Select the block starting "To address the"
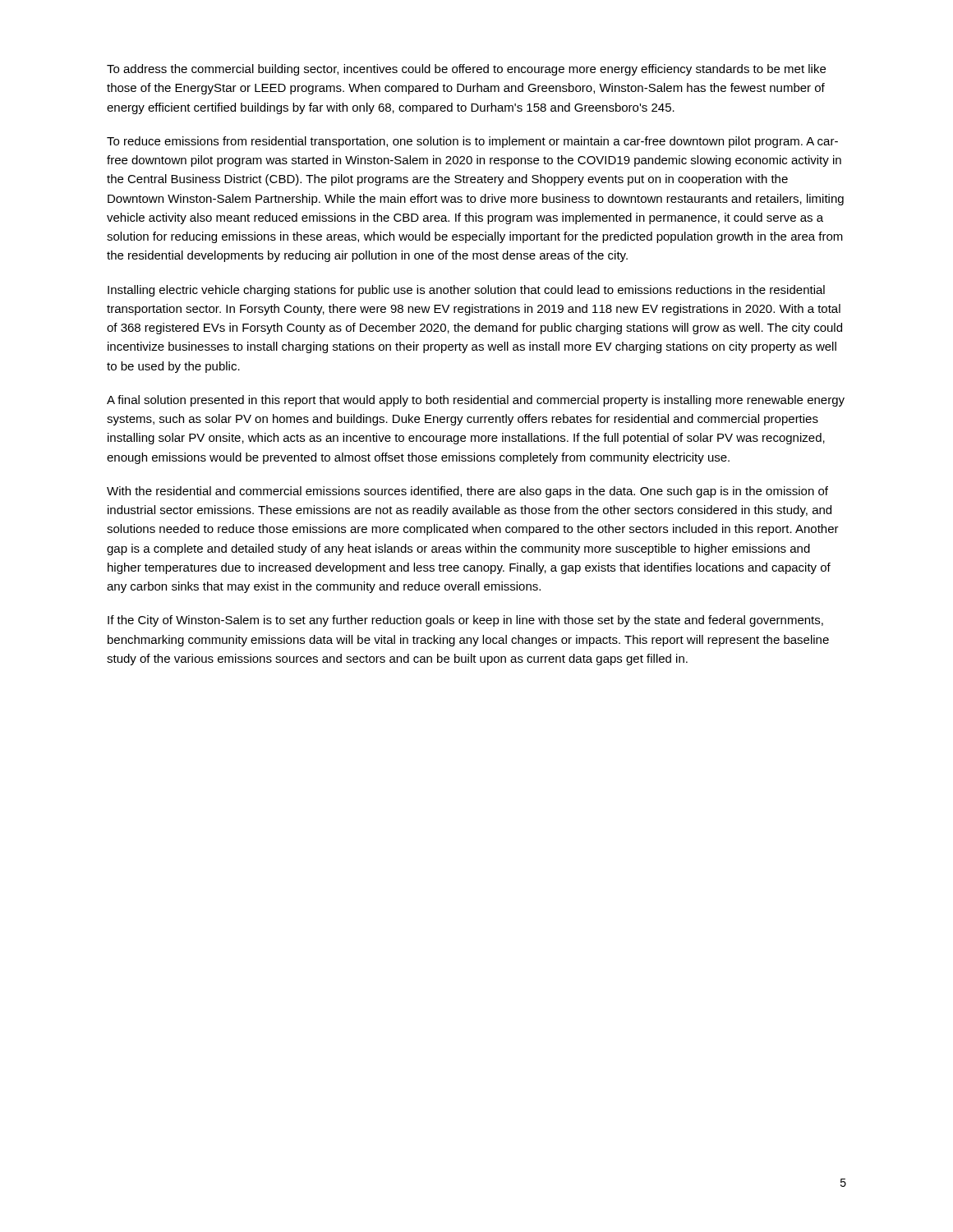 tap(467, 88)
